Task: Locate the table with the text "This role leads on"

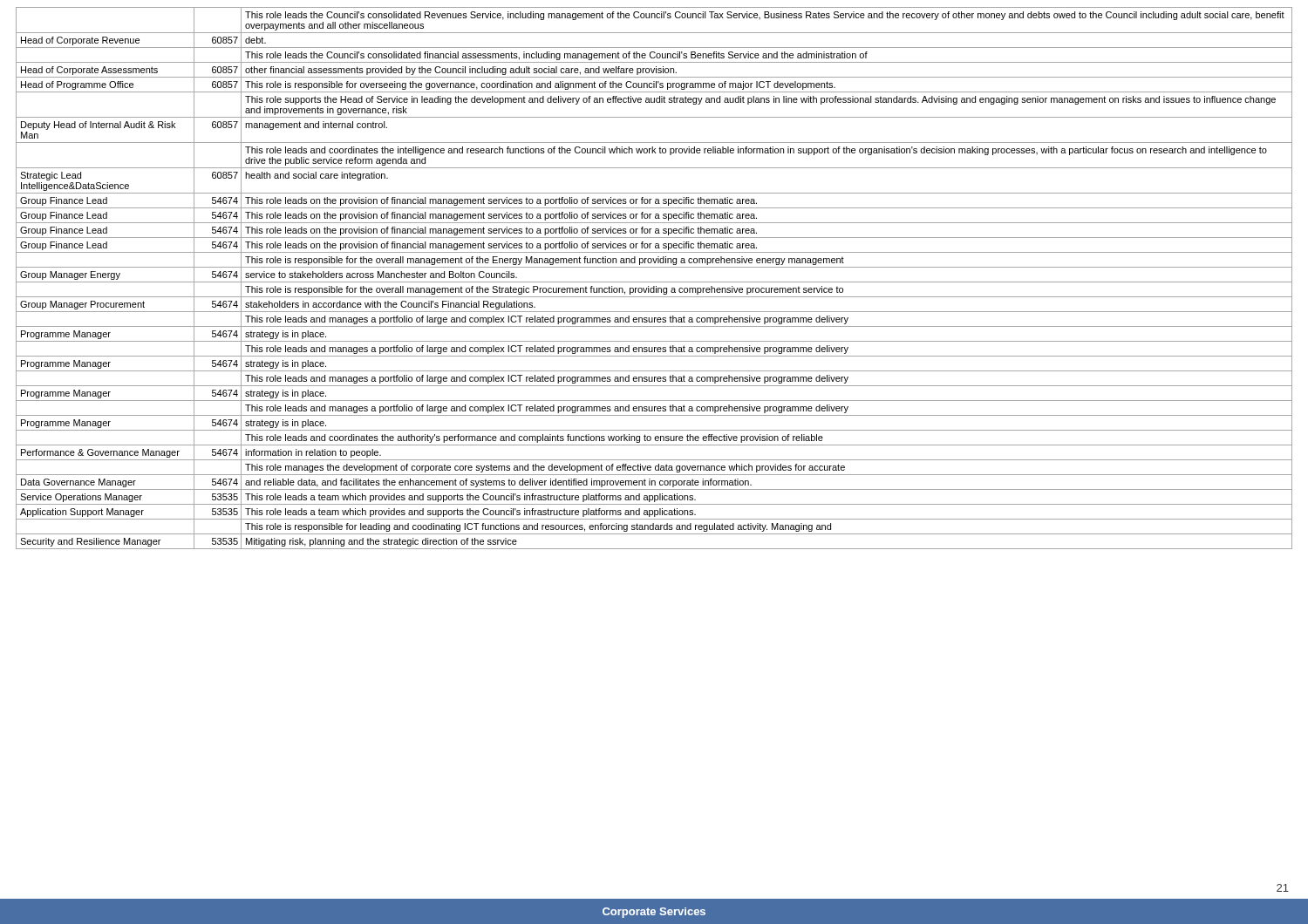Action: pos(654,278)
